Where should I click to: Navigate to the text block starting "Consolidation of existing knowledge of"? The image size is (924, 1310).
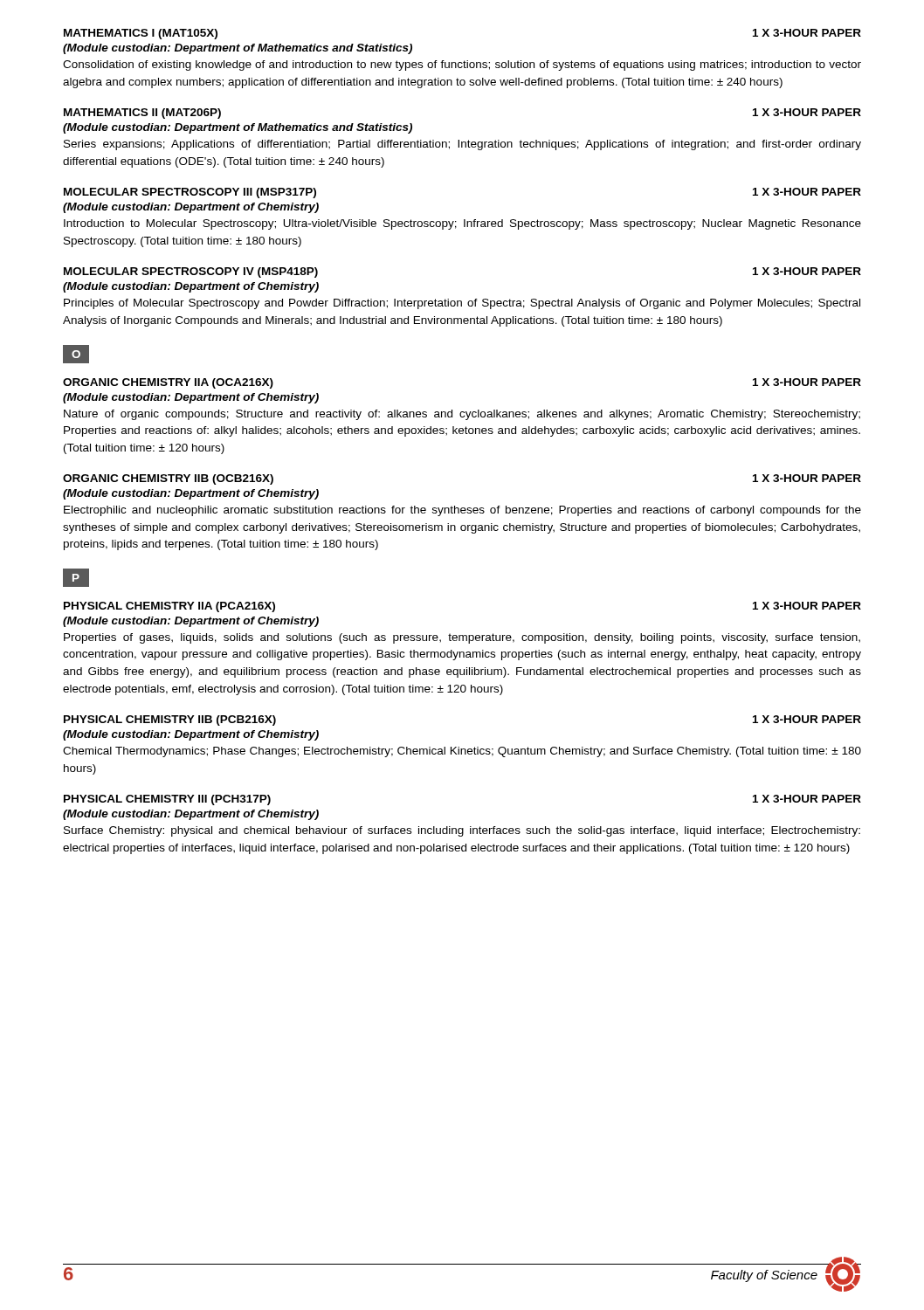[x=462, y=73]
